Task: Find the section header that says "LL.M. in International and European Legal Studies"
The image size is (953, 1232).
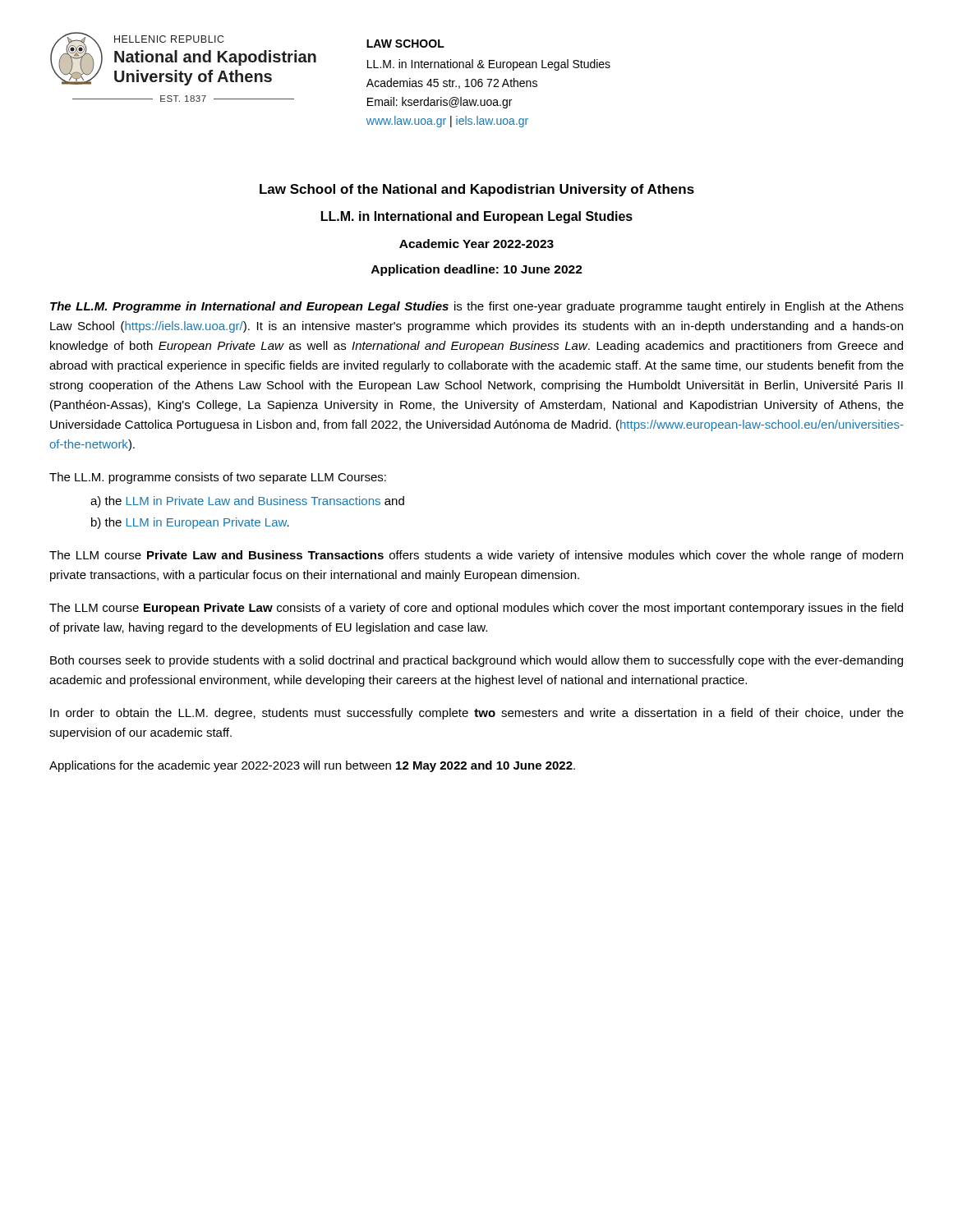Action: click(x=476, y=217)
